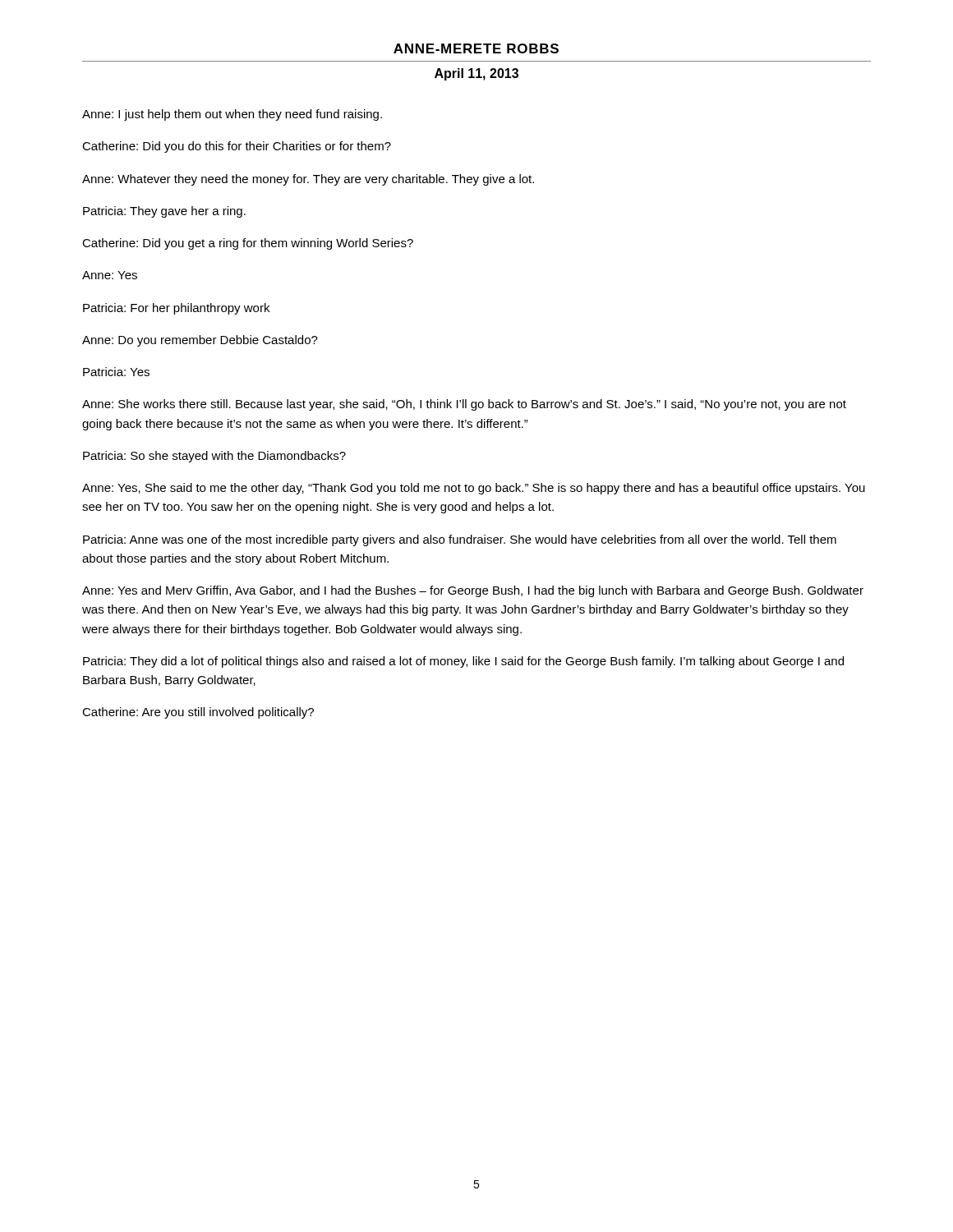Point to the element starting "Patricia: So she stayed with the Diamondbacks?"
953x1232 pixels.
[214, 455]
